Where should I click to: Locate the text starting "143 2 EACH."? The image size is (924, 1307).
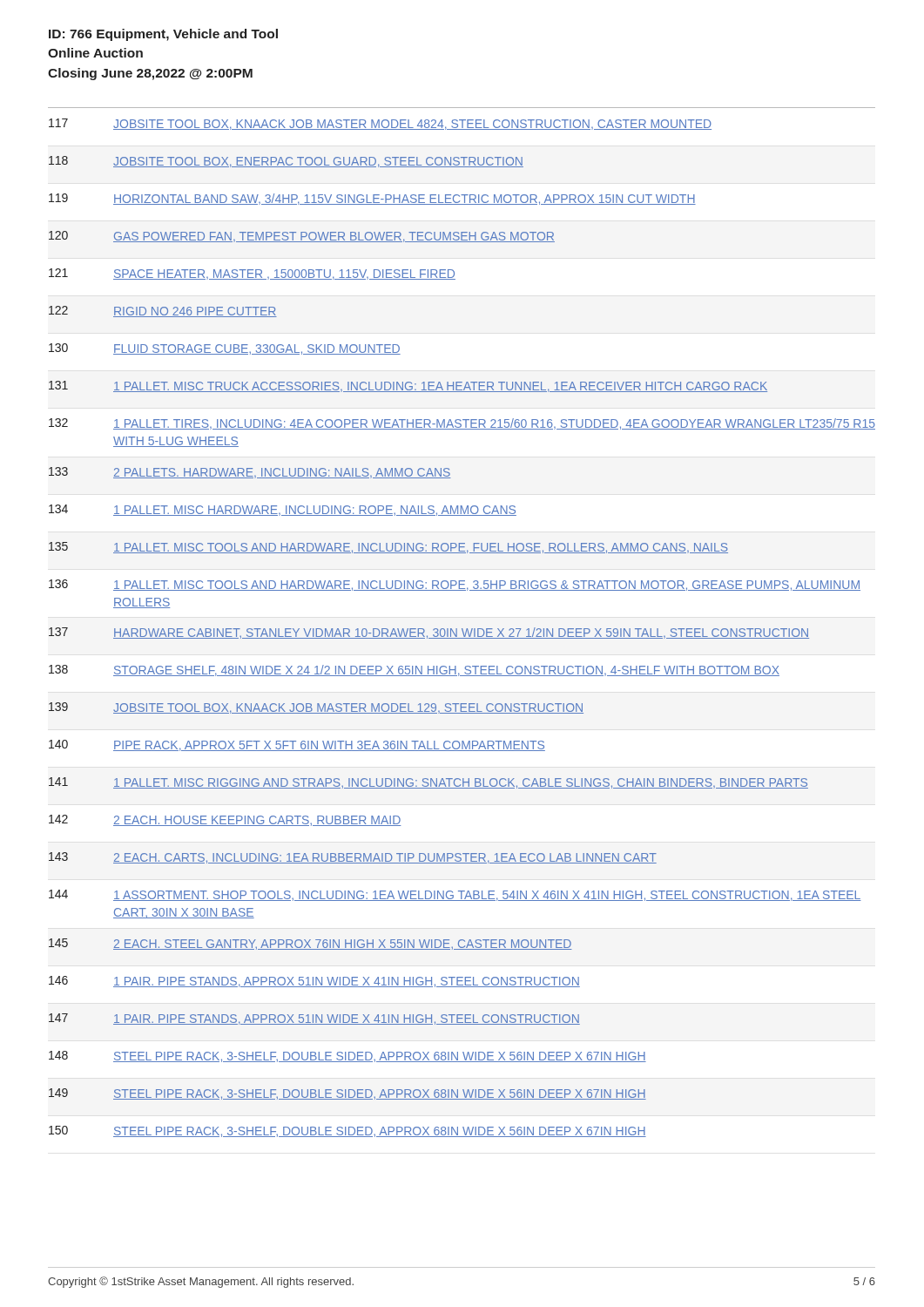click(352, 858)
